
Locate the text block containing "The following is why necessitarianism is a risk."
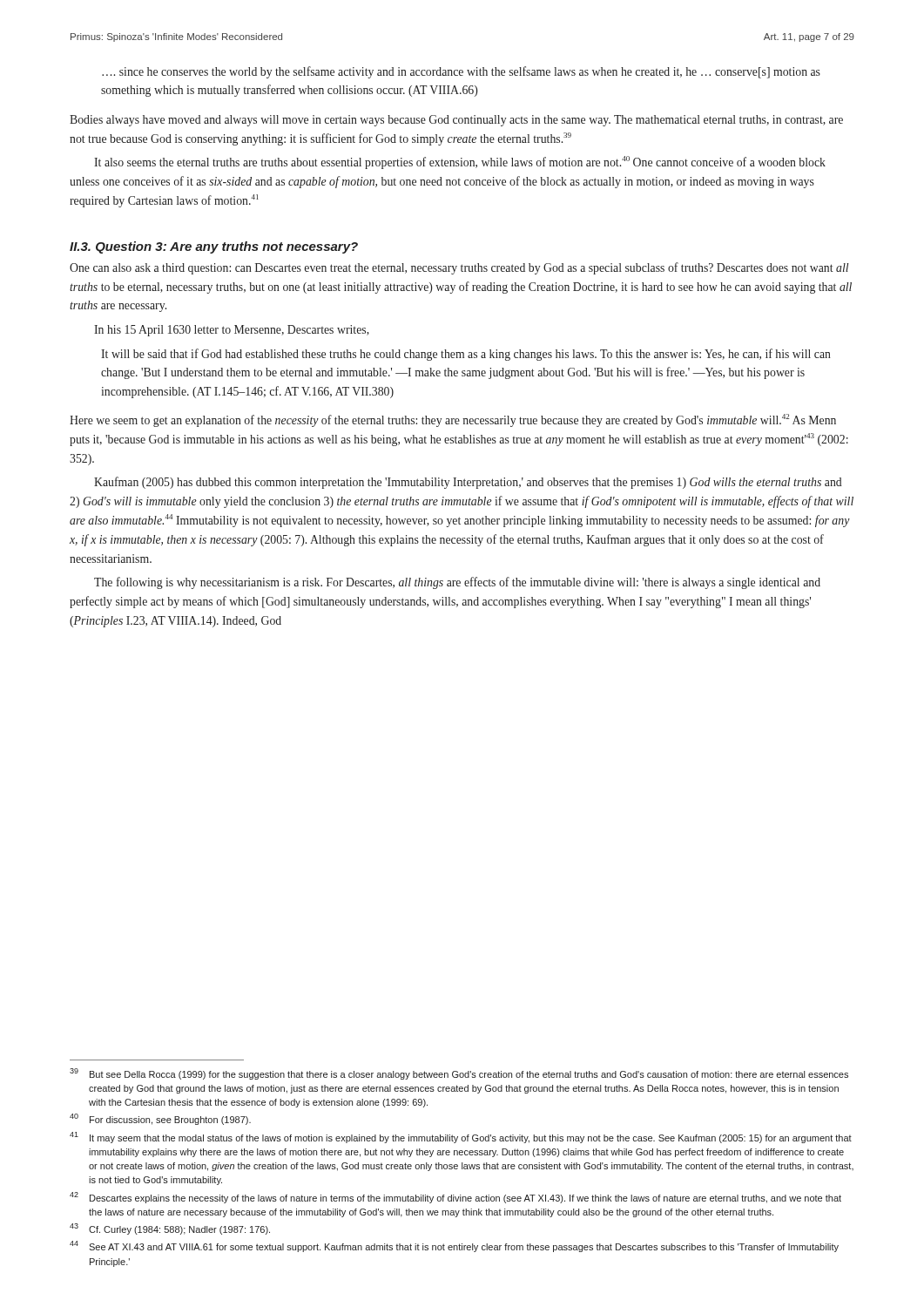click(x=445, y=602)
